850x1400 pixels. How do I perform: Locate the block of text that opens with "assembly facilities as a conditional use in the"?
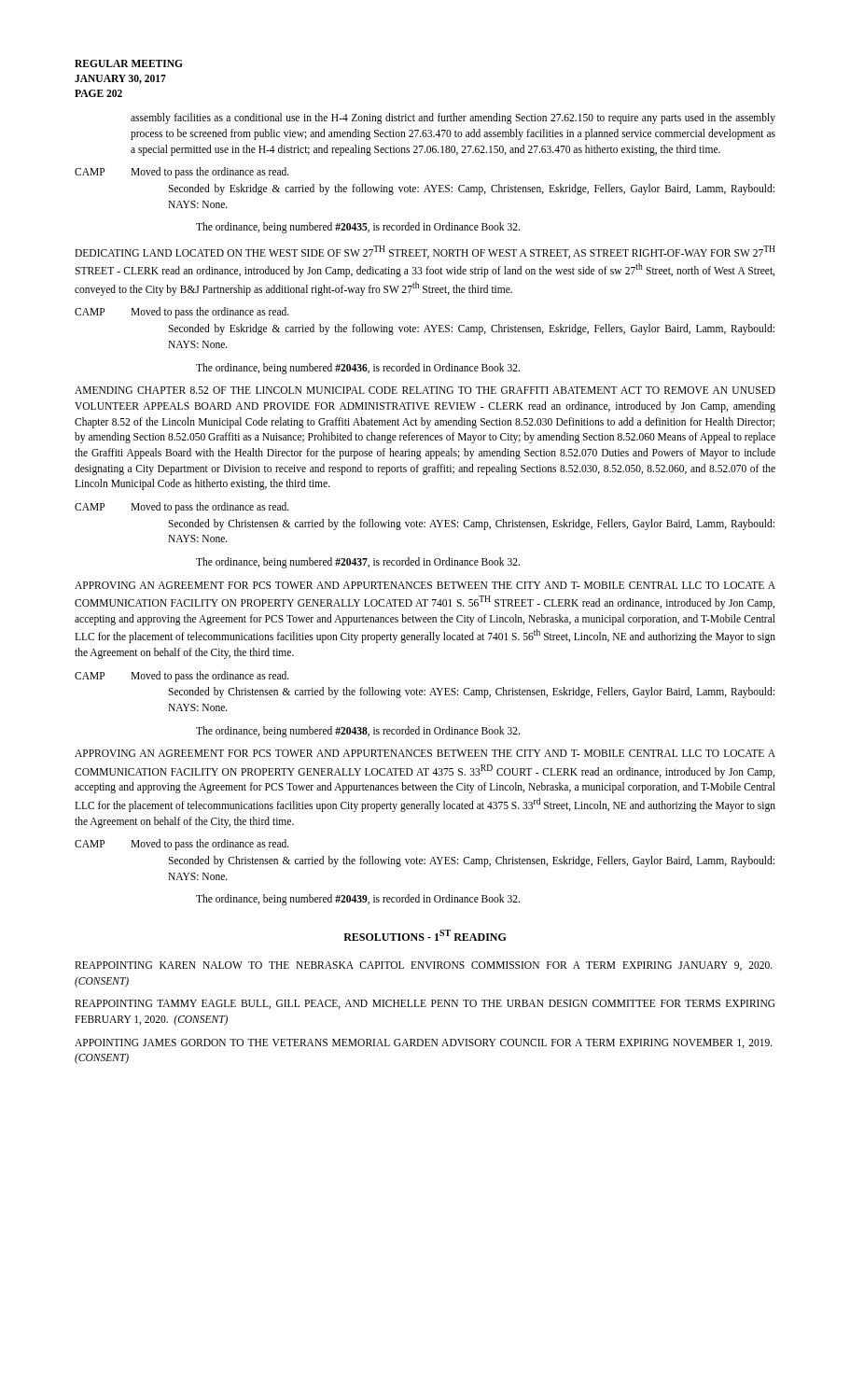pos(453,134)
